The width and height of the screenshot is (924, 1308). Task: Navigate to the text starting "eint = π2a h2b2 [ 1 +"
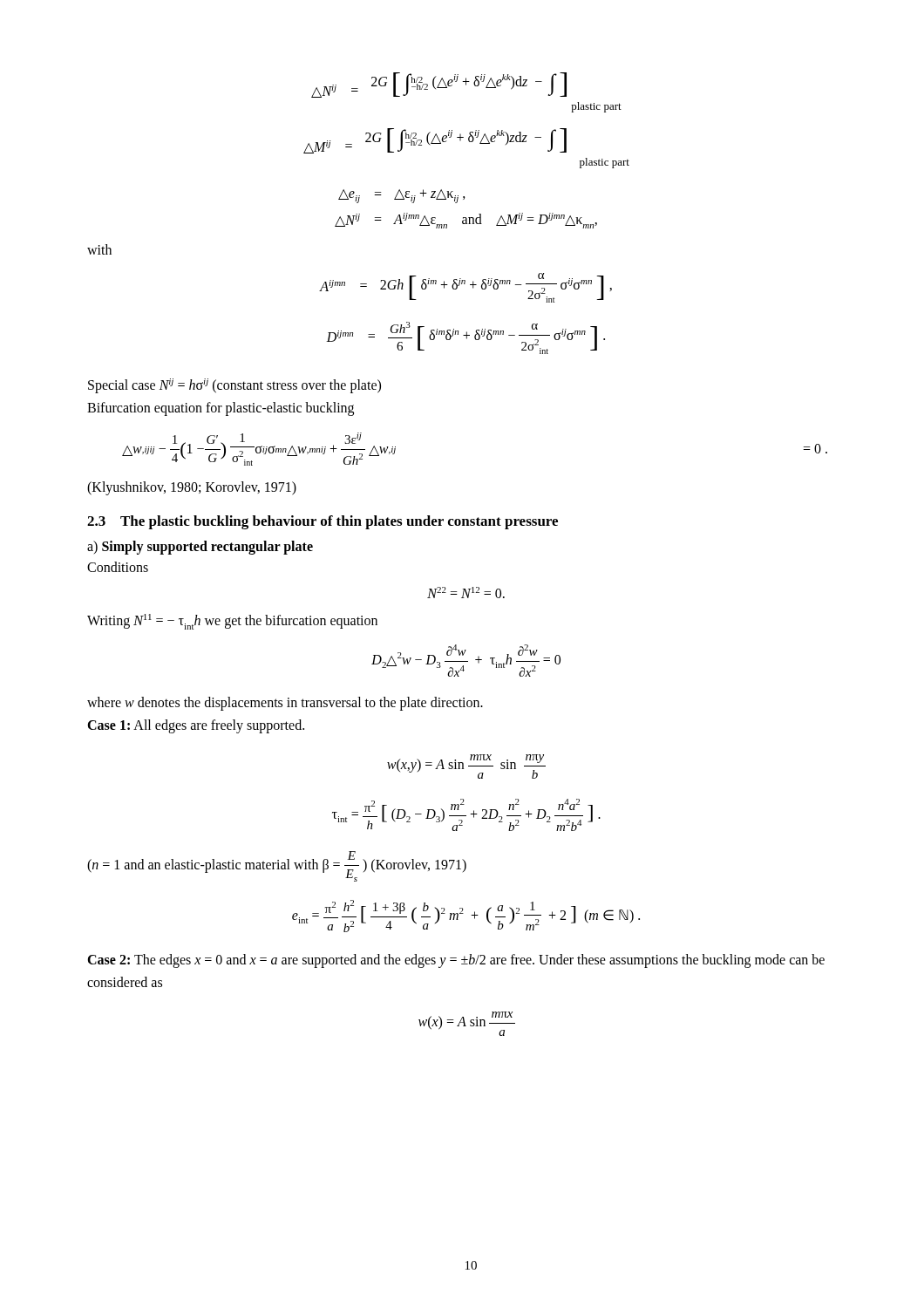click(466, 917)
